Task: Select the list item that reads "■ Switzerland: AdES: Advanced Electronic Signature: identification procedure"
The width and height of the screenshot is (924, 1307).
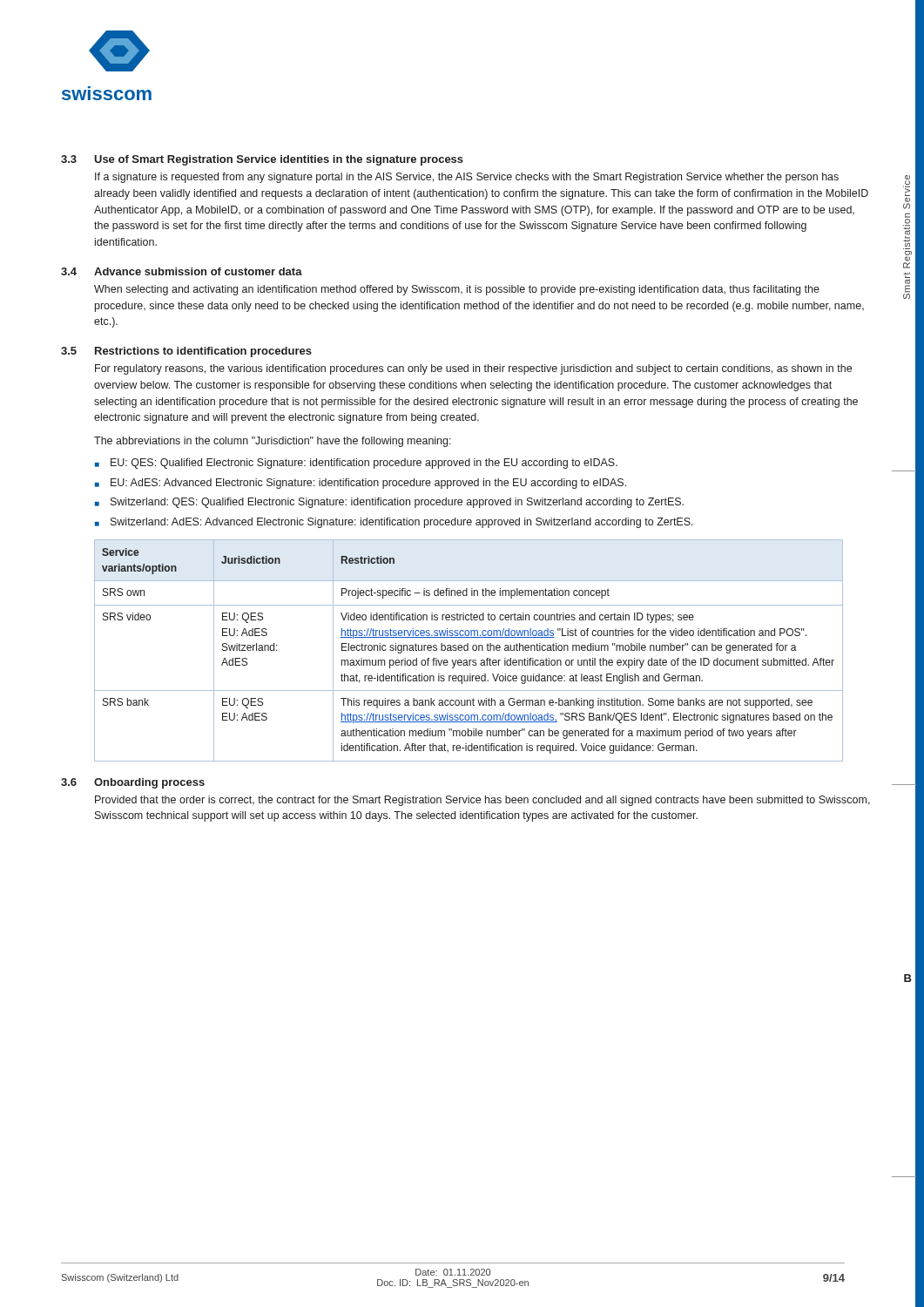Action: pyautogui.click(x=394, y=522)
